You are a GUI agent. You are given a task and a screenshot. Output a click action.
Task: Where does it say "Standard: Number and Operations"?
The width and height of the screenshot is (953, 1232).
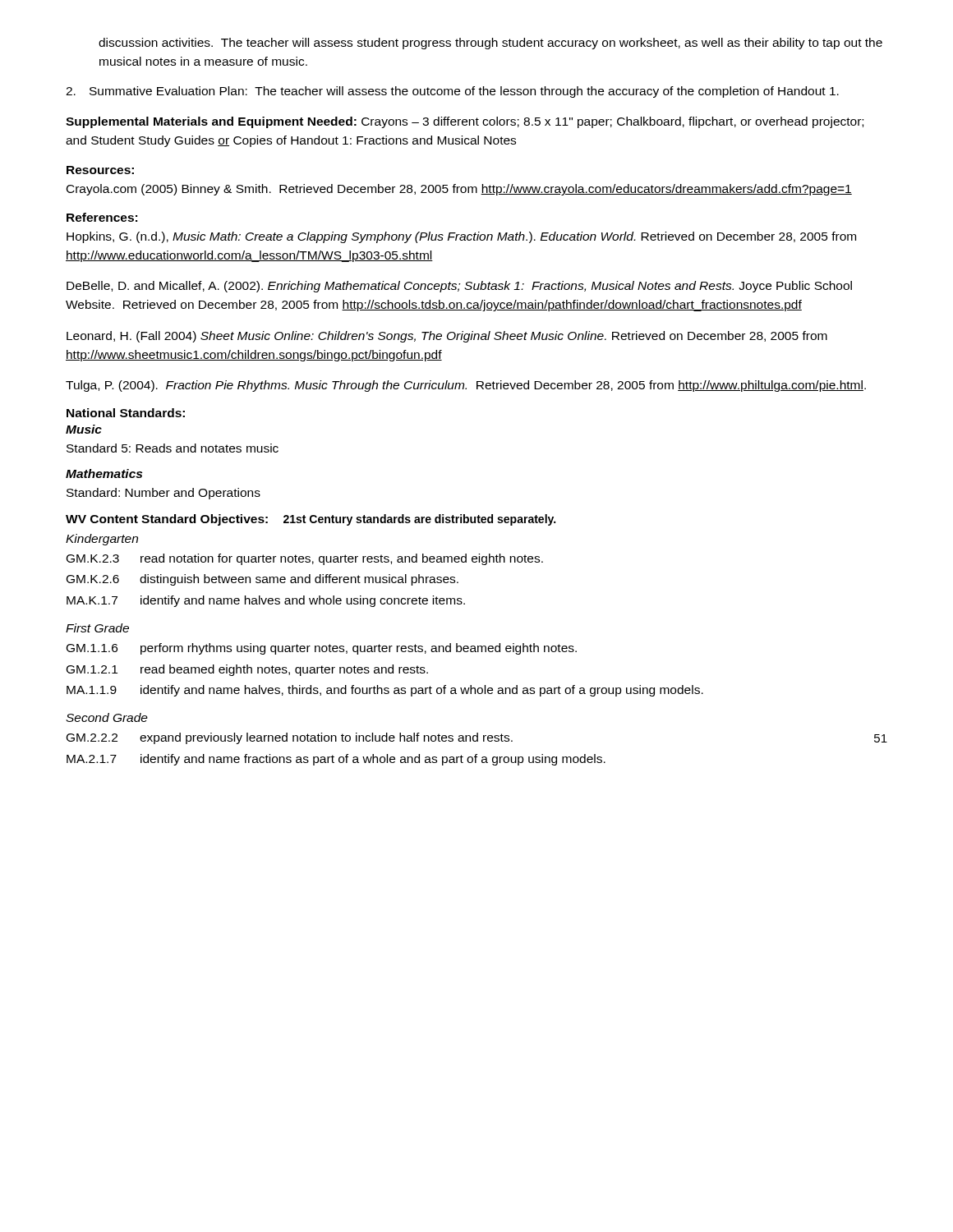click(x=163, y=492)
